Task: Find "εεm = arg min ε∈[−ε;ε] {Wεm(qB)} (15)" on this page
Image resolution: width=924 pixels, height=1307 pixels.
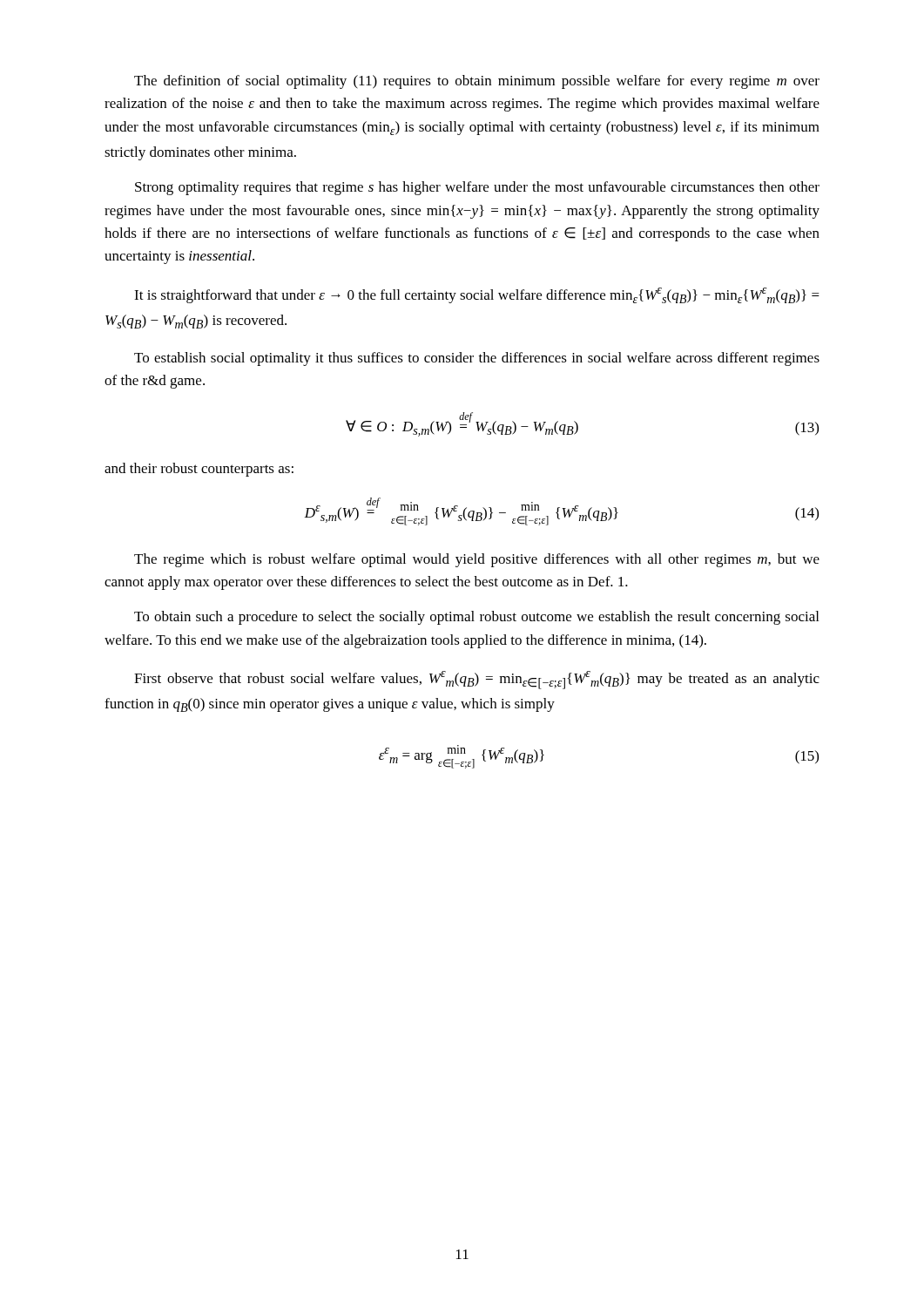Action: point(462,756)
